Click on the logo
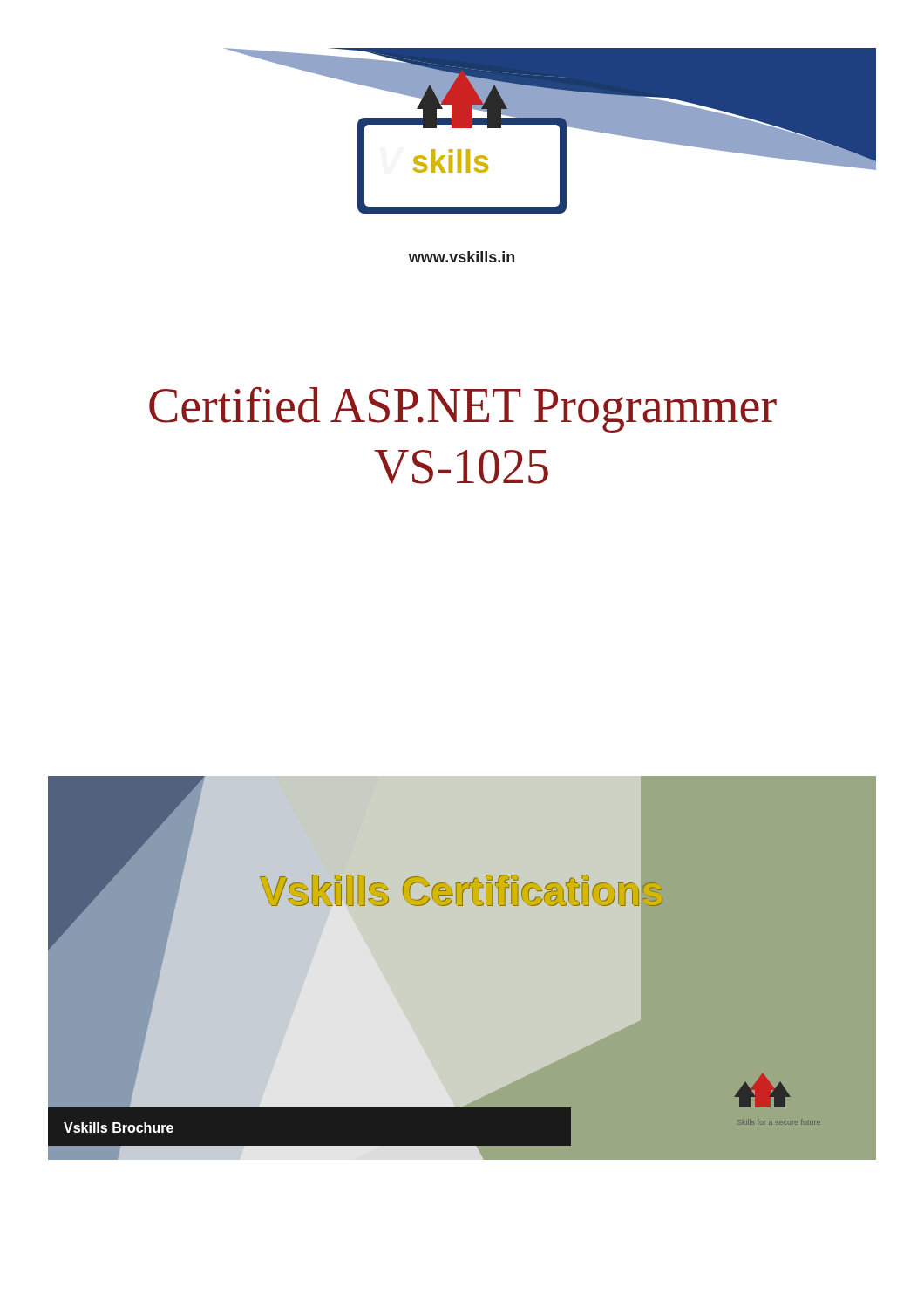The height and width of the screenshot is (1308, 924). point(462,166)
